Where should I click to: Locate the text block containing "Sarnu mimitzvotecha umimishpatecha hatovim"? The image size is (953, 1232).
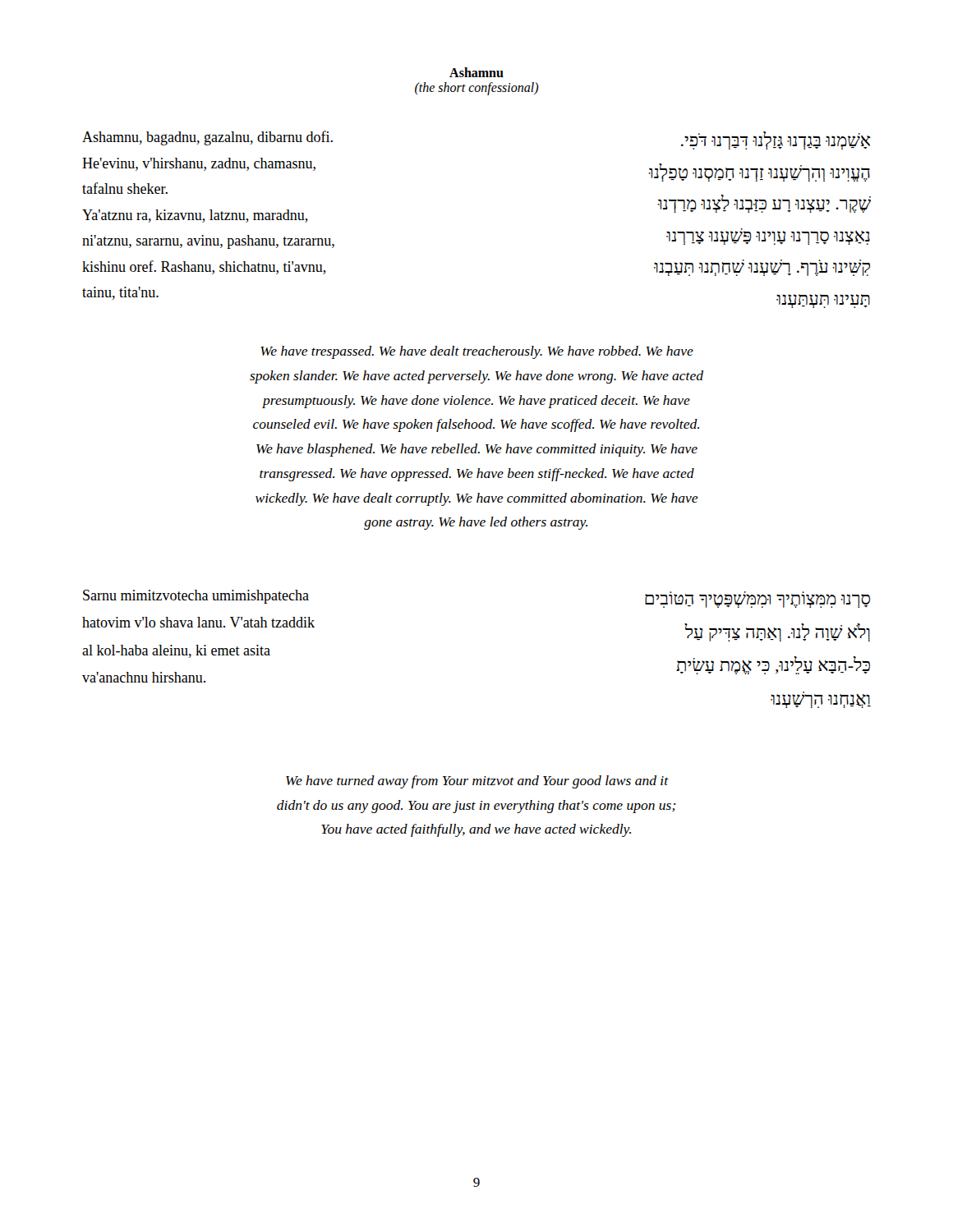click(x=198, y=637)
